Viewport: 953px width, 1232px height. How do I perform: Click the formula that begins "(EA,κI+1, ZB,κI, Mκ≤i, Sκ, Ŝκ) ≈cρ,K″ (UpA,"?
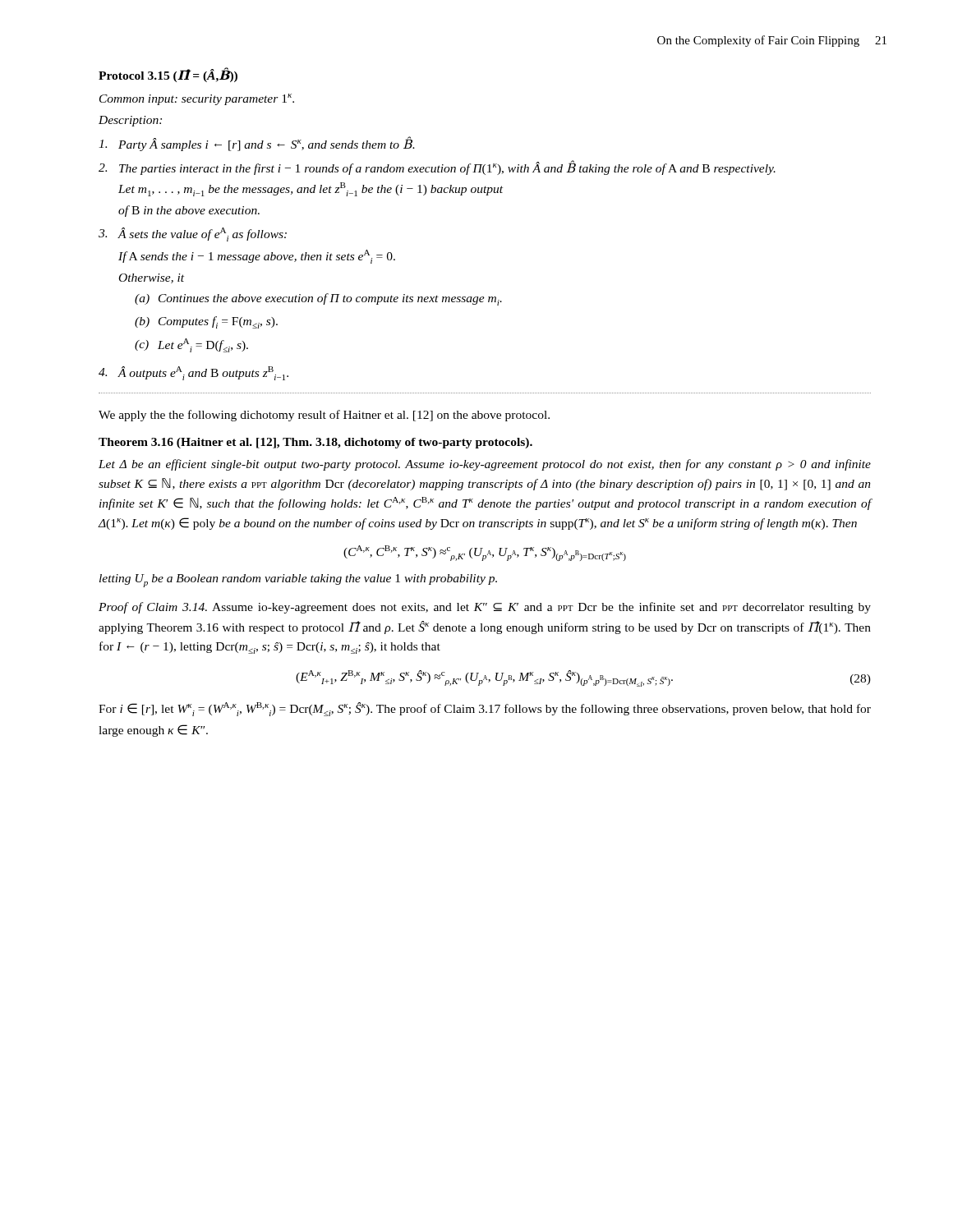coord(583,678)
